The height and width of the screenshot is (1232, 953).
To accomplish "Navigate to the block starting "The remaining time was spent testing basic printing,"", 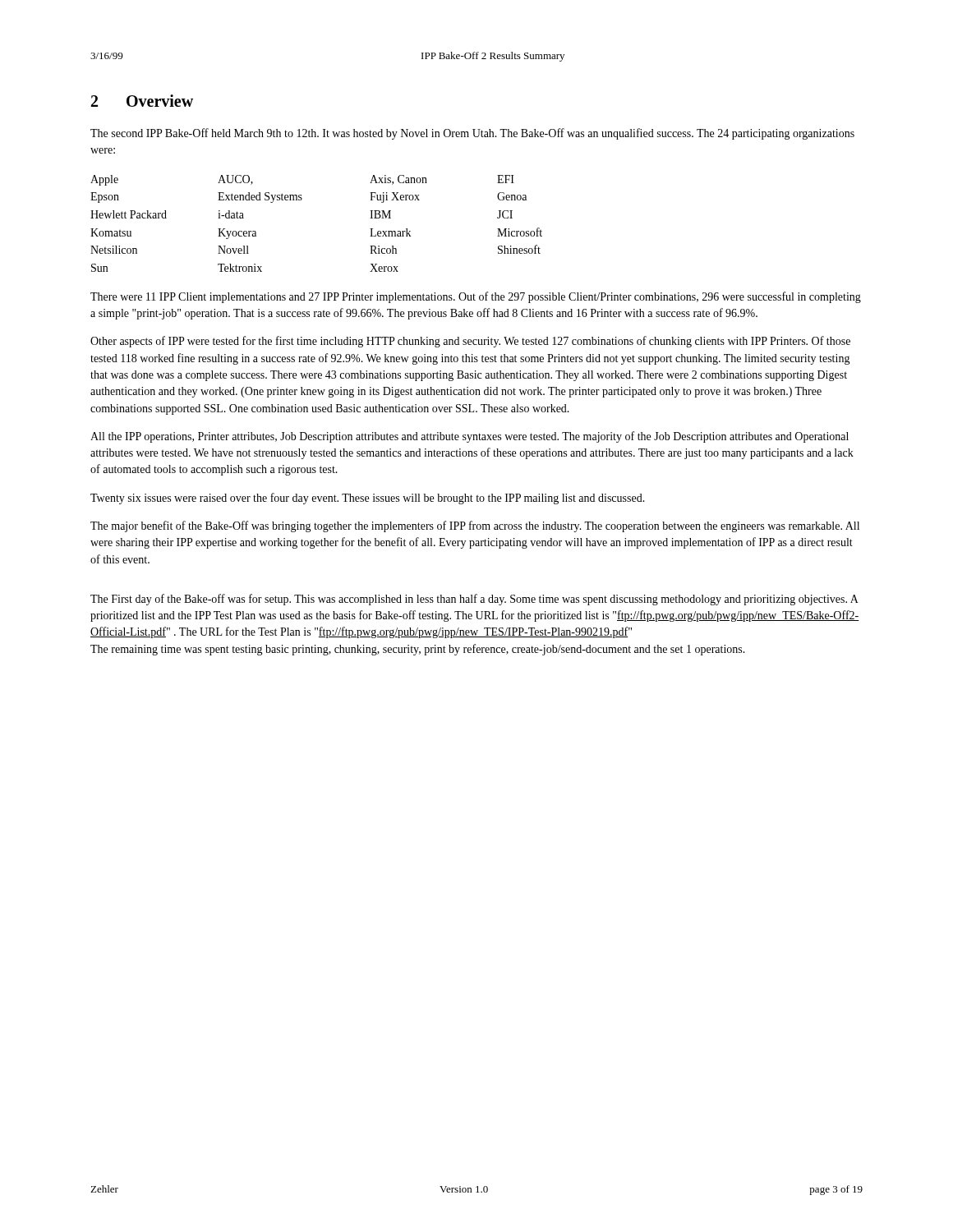I will 418,649.
